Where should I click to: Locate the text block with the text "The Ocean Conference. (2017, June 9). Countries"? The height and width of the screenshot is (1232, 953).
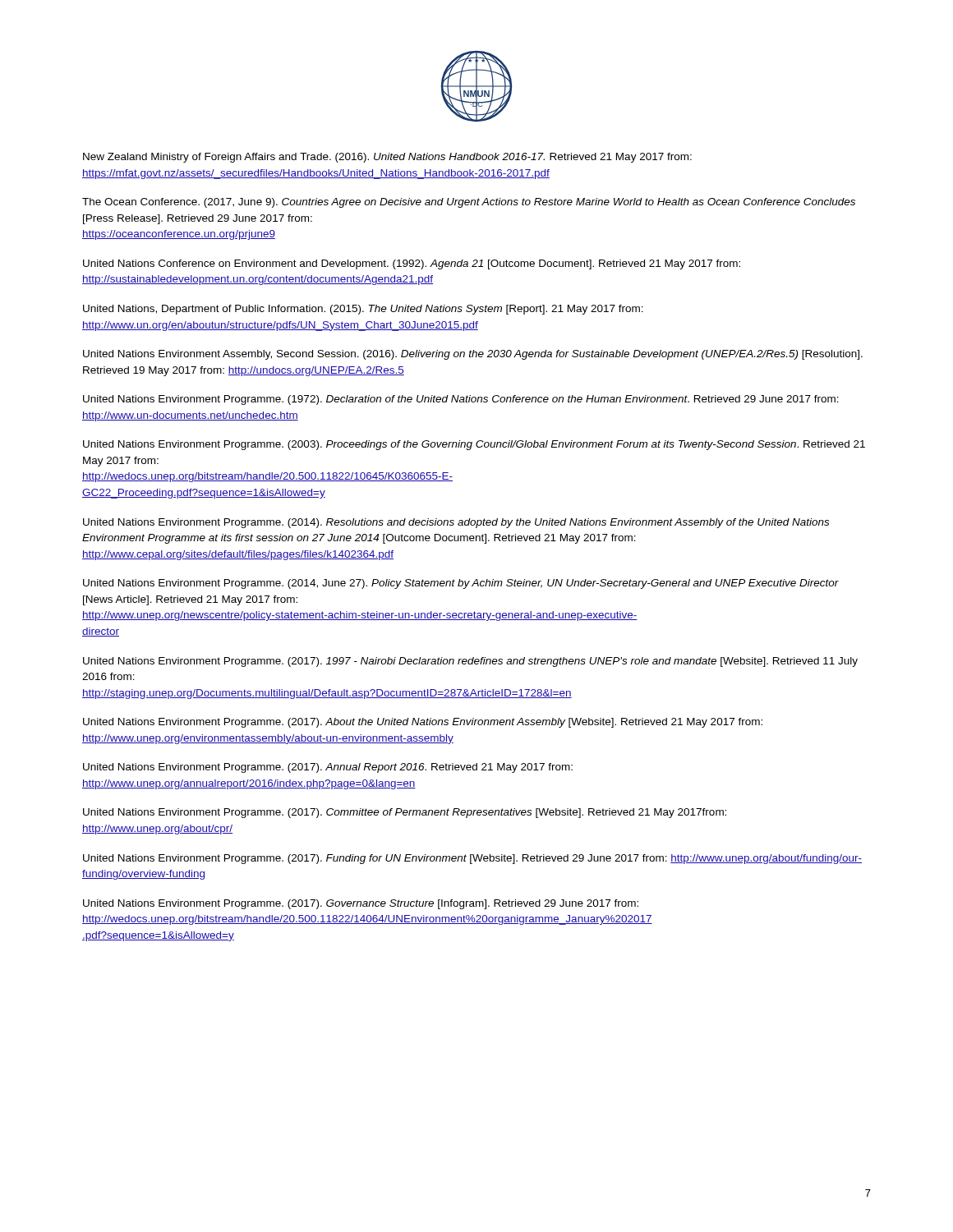pos(469,203)
